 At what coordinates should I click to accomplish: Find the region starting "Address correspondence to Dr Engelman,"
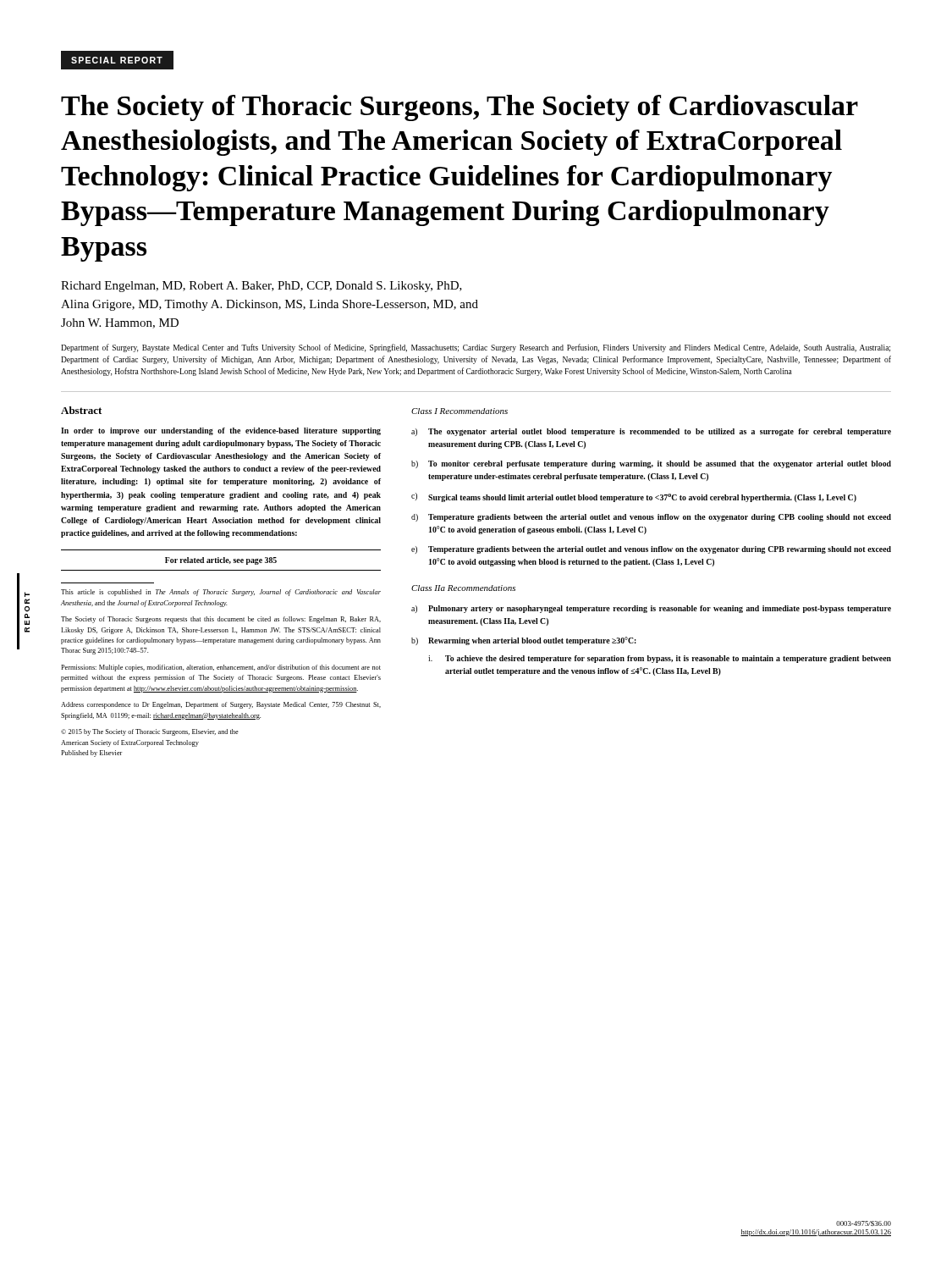(221, 710)
